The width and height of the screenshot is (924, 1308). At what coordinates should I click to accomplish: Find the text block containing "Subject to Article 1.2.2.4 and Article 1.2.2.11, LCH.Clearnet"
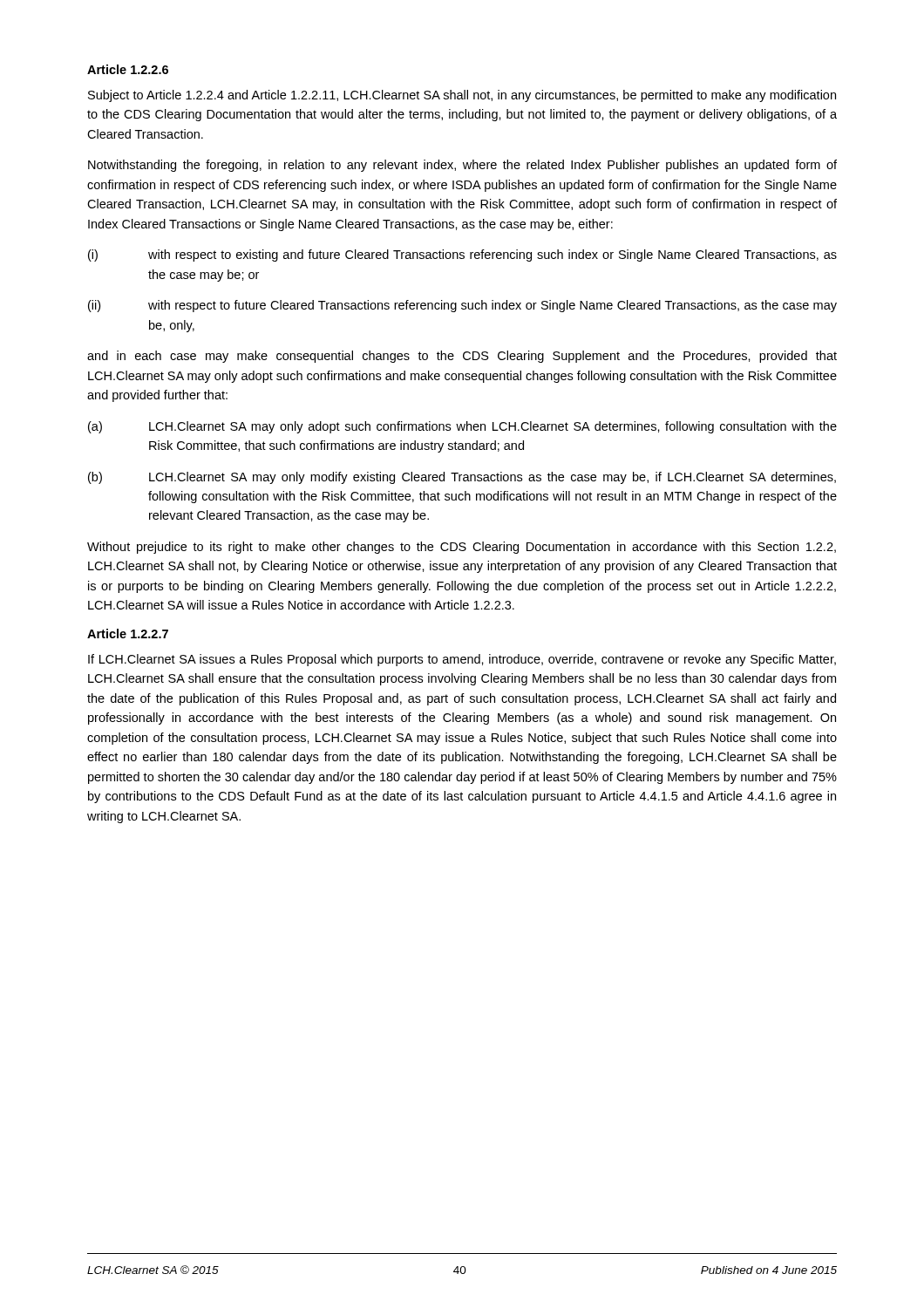(x=462, y=115)
